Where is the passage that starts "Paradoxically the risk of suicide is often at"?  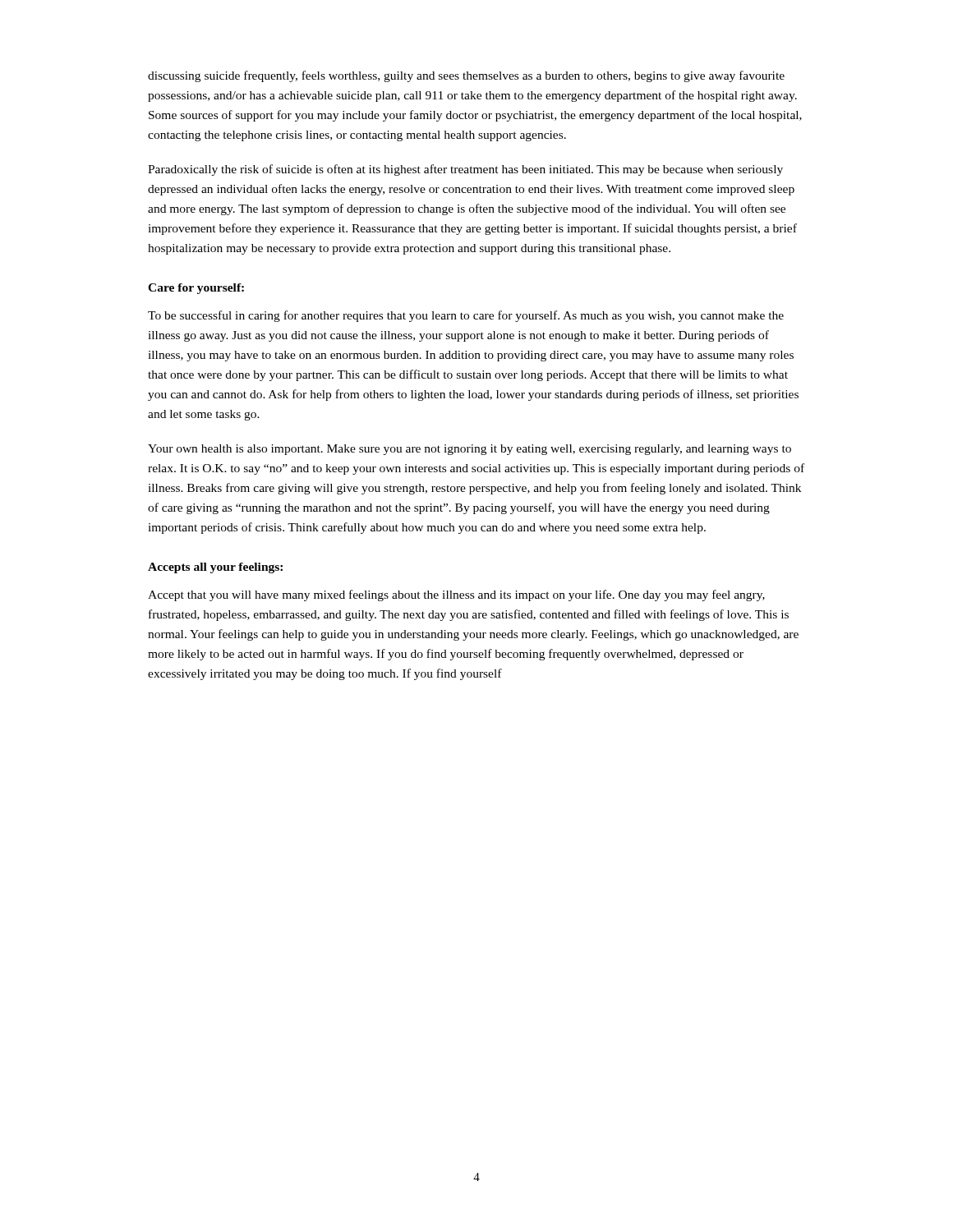pos(472,208)
